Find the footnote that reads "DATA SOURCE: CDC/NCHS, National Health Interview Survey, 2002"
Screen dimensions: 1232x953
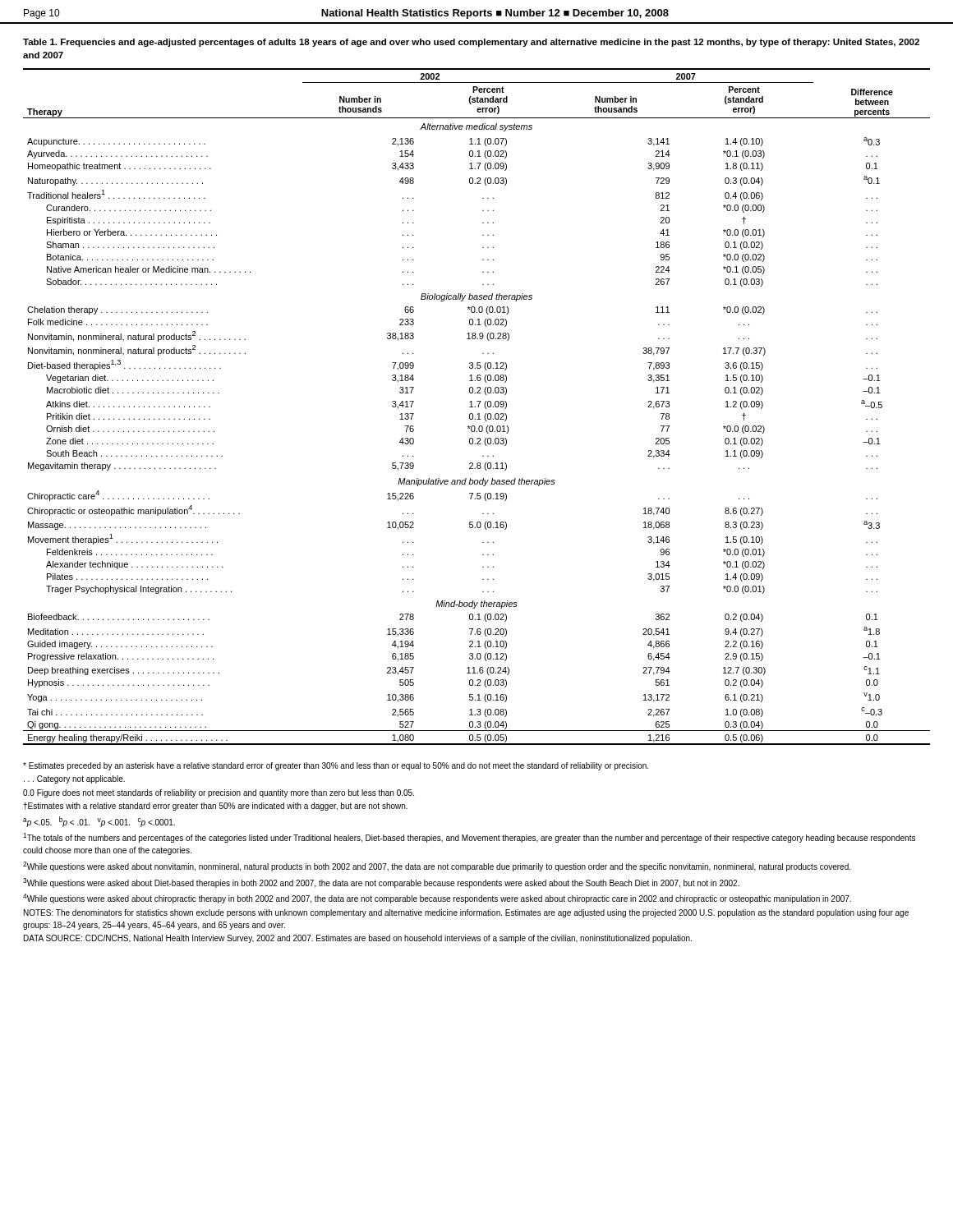pyautogui.click(x=476, y=939)
